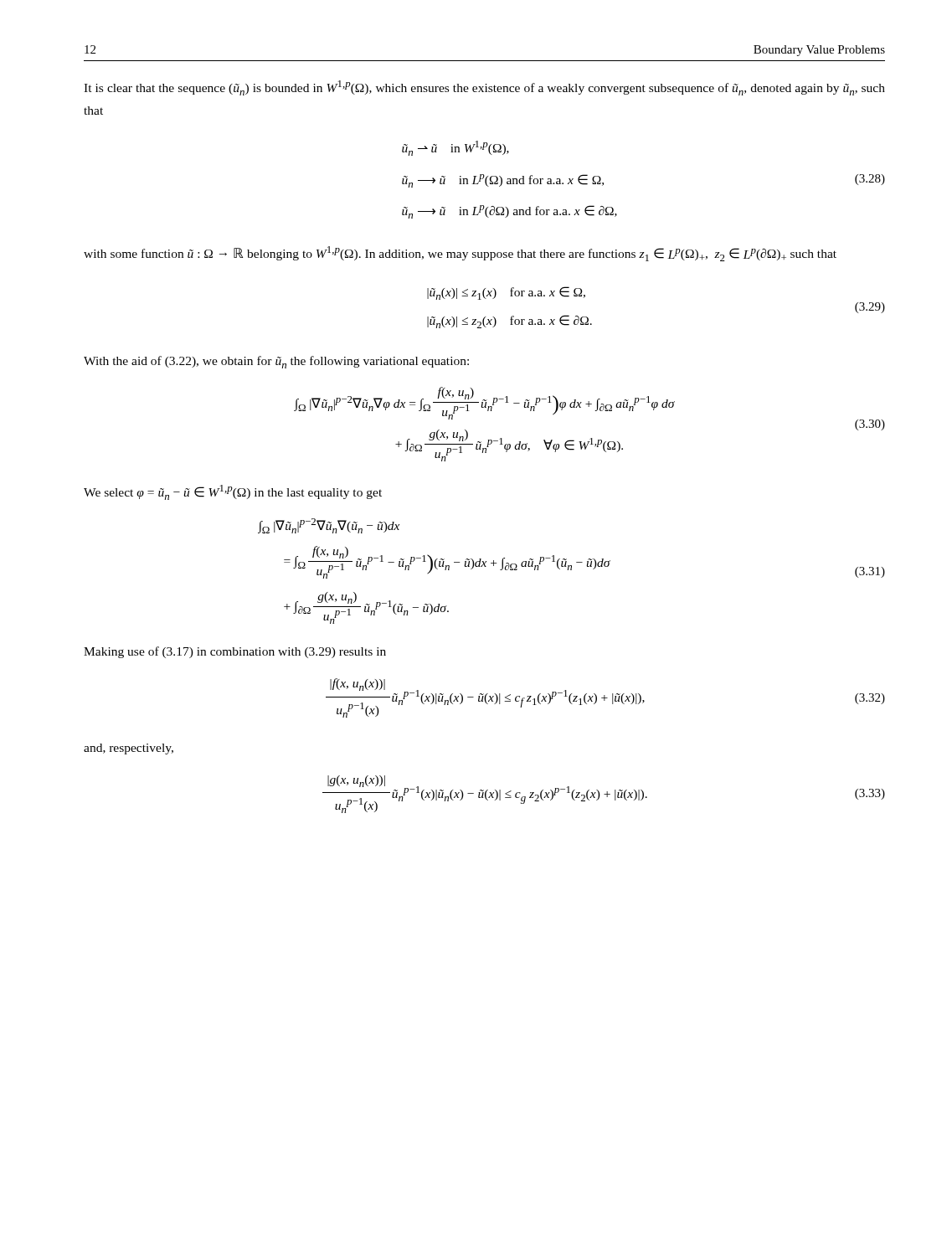Click on the formula that says "ũn ⇀ ũ"
This screenshot has width=952, height=1256.
455,148
